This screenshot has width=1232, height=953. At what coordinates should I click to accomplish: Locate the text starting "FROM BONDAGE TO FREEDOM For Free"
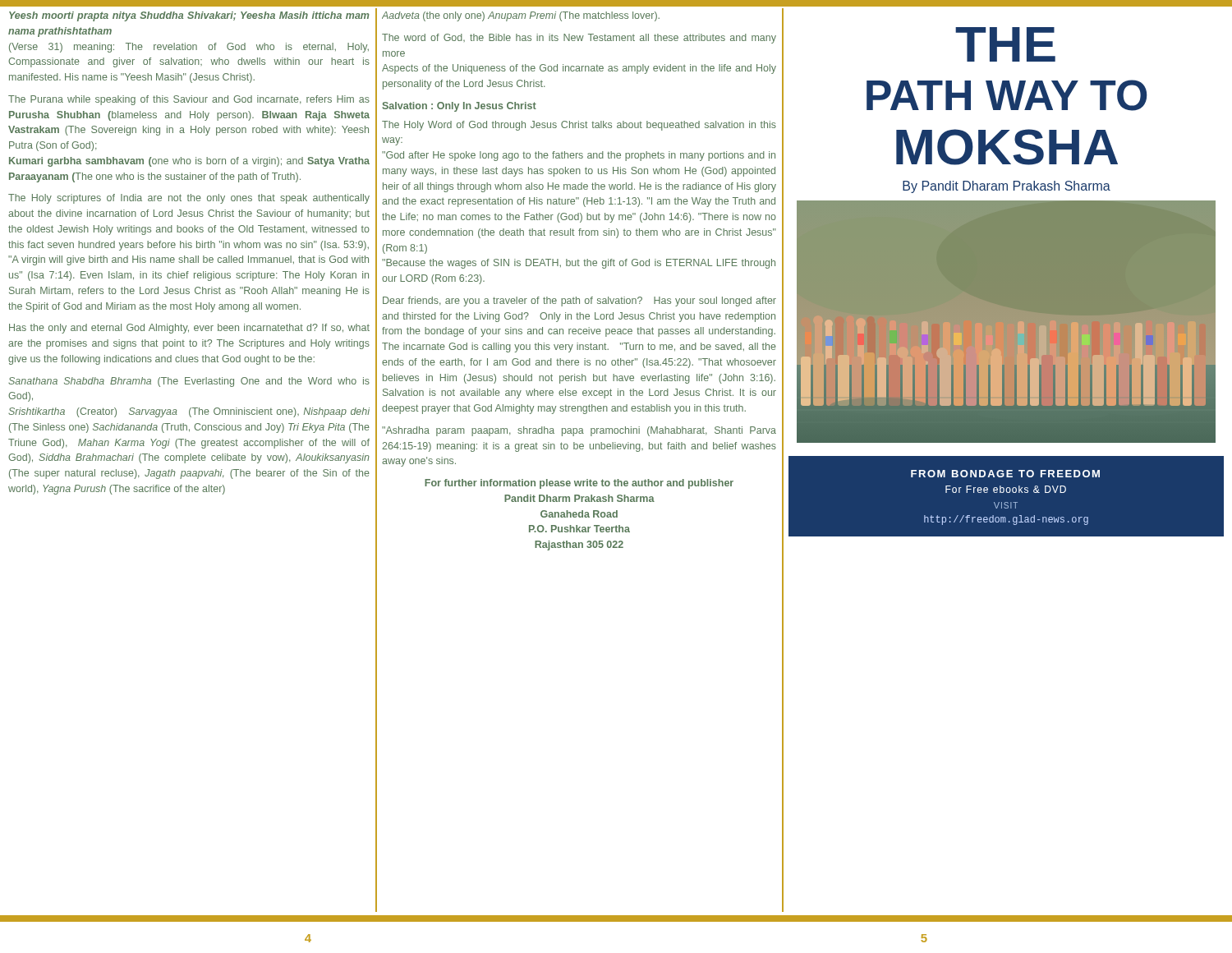coord(1006,497)
